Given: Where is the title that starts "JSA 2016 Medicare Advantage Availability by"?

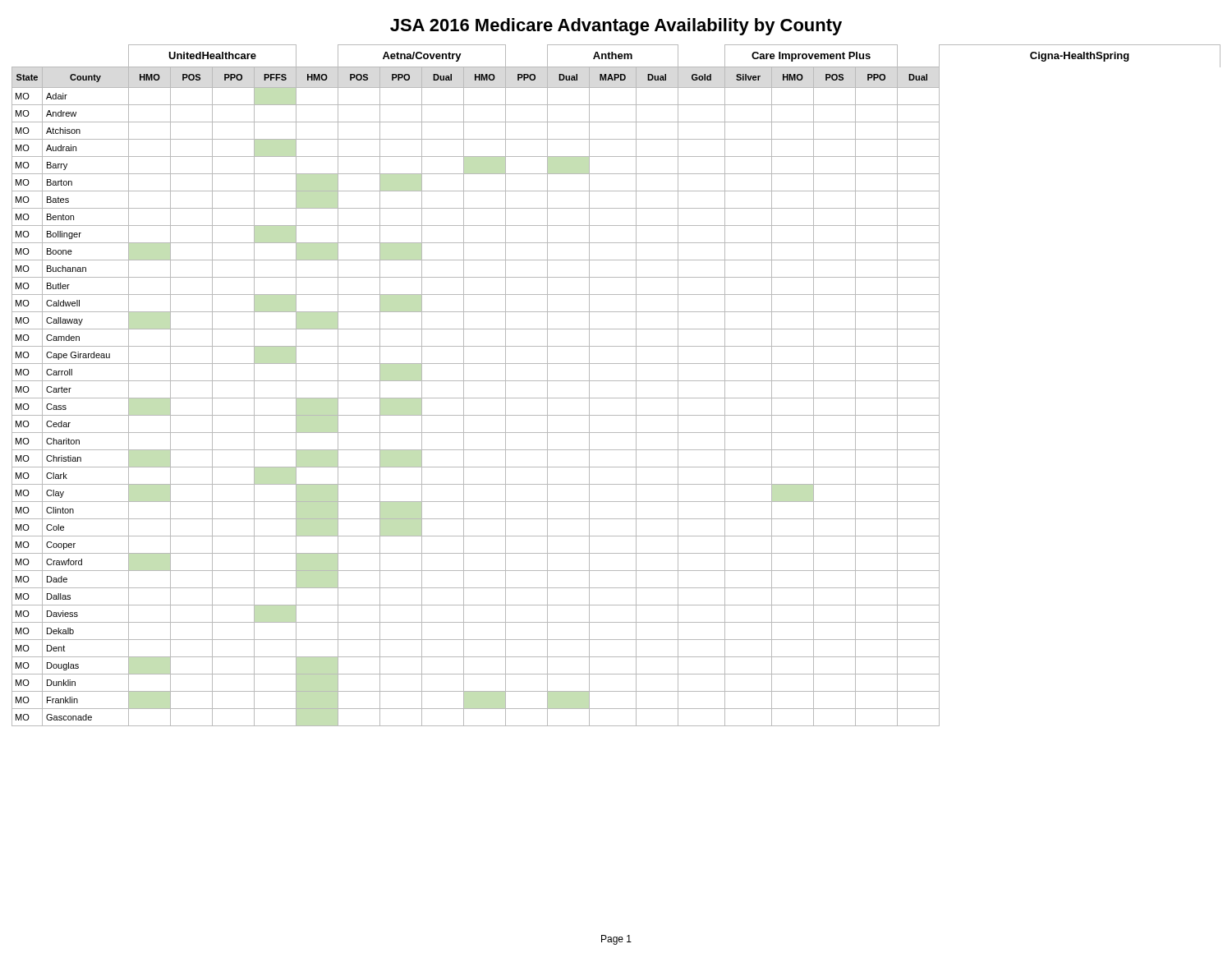Looking at the screenshot, I should (x=616, y=25).
